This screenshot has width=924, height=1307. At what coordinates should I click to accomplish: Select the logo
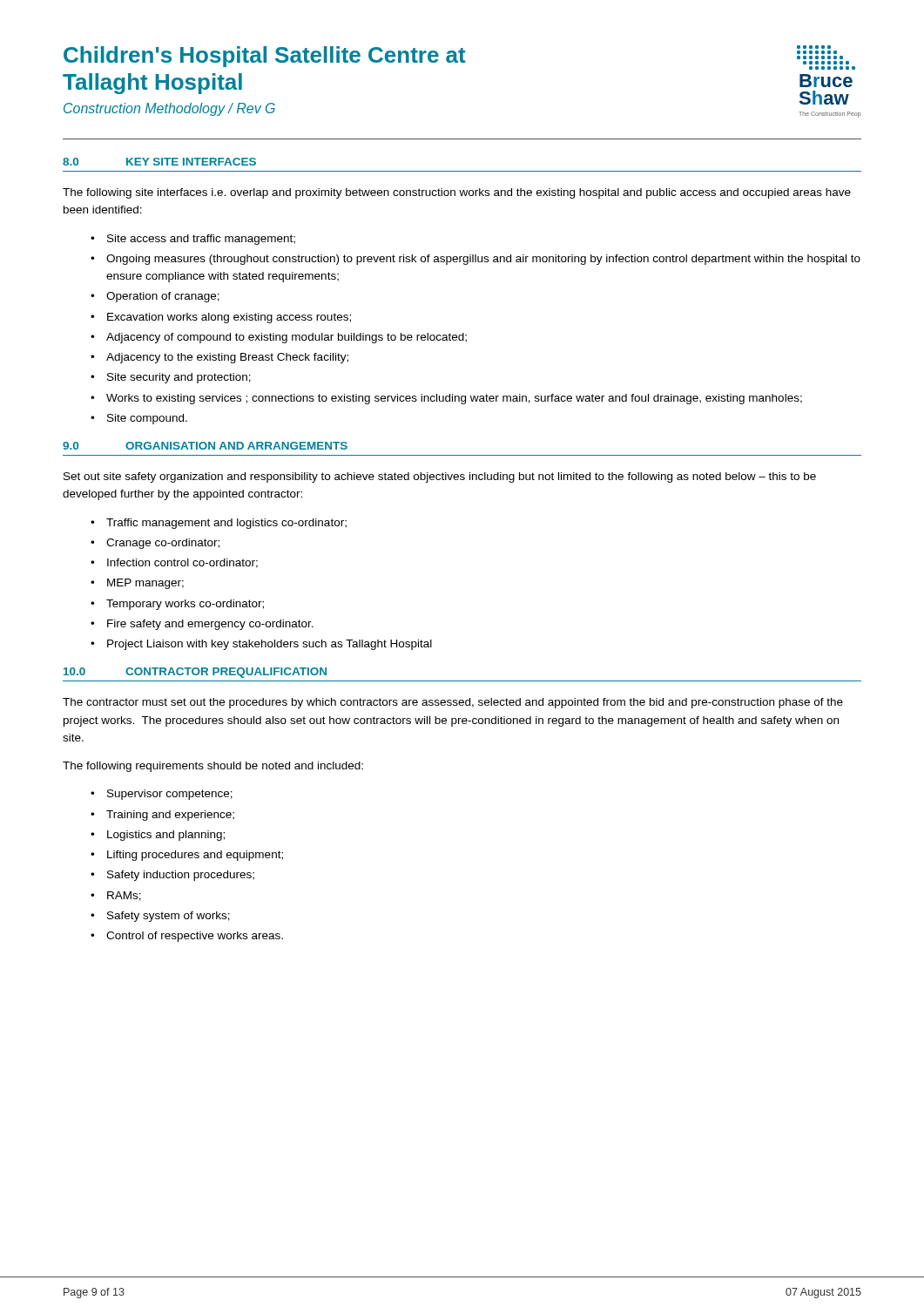805,82
